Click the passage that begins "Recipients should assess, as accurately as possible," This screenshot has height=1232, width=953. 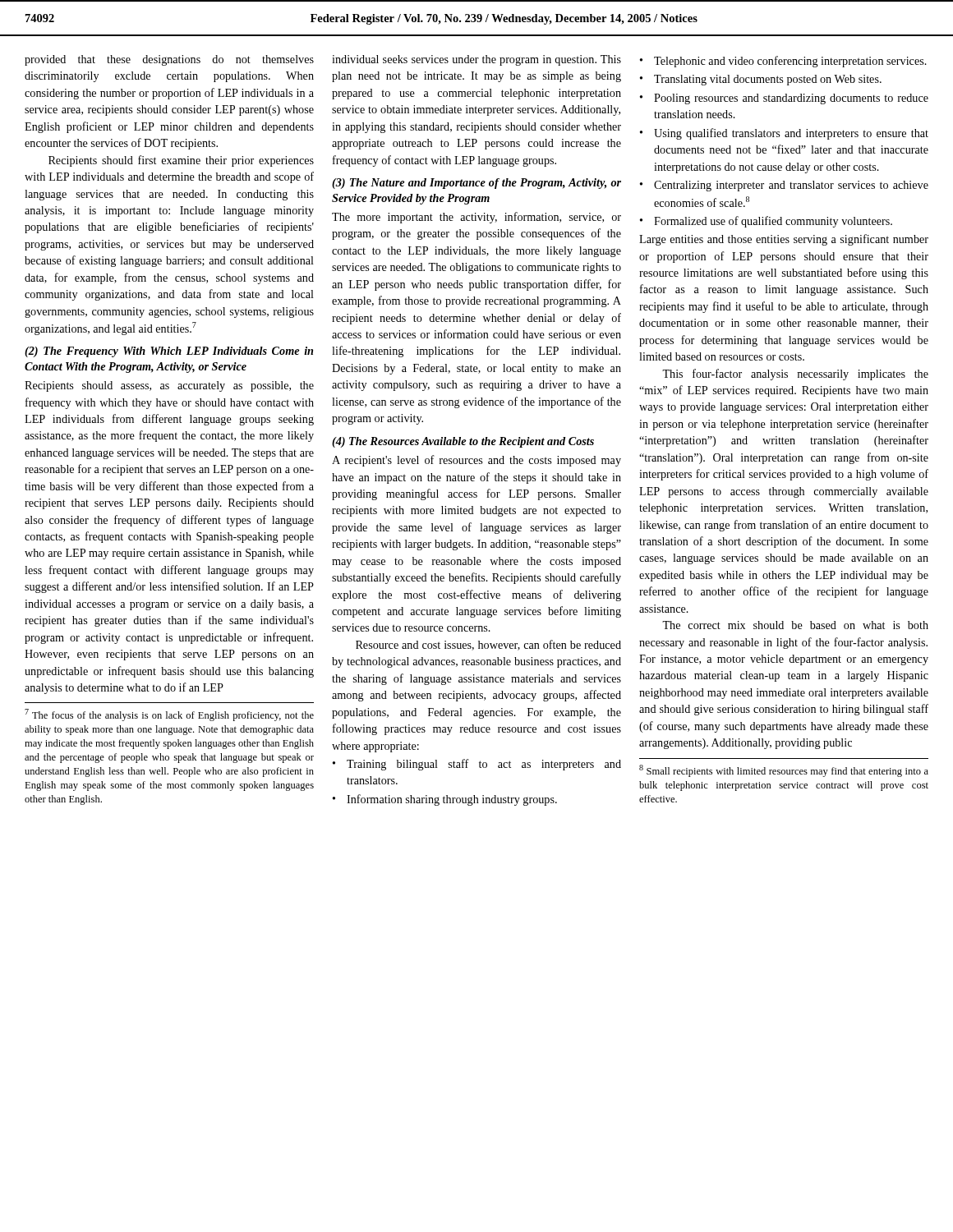(x=169, y=537)
